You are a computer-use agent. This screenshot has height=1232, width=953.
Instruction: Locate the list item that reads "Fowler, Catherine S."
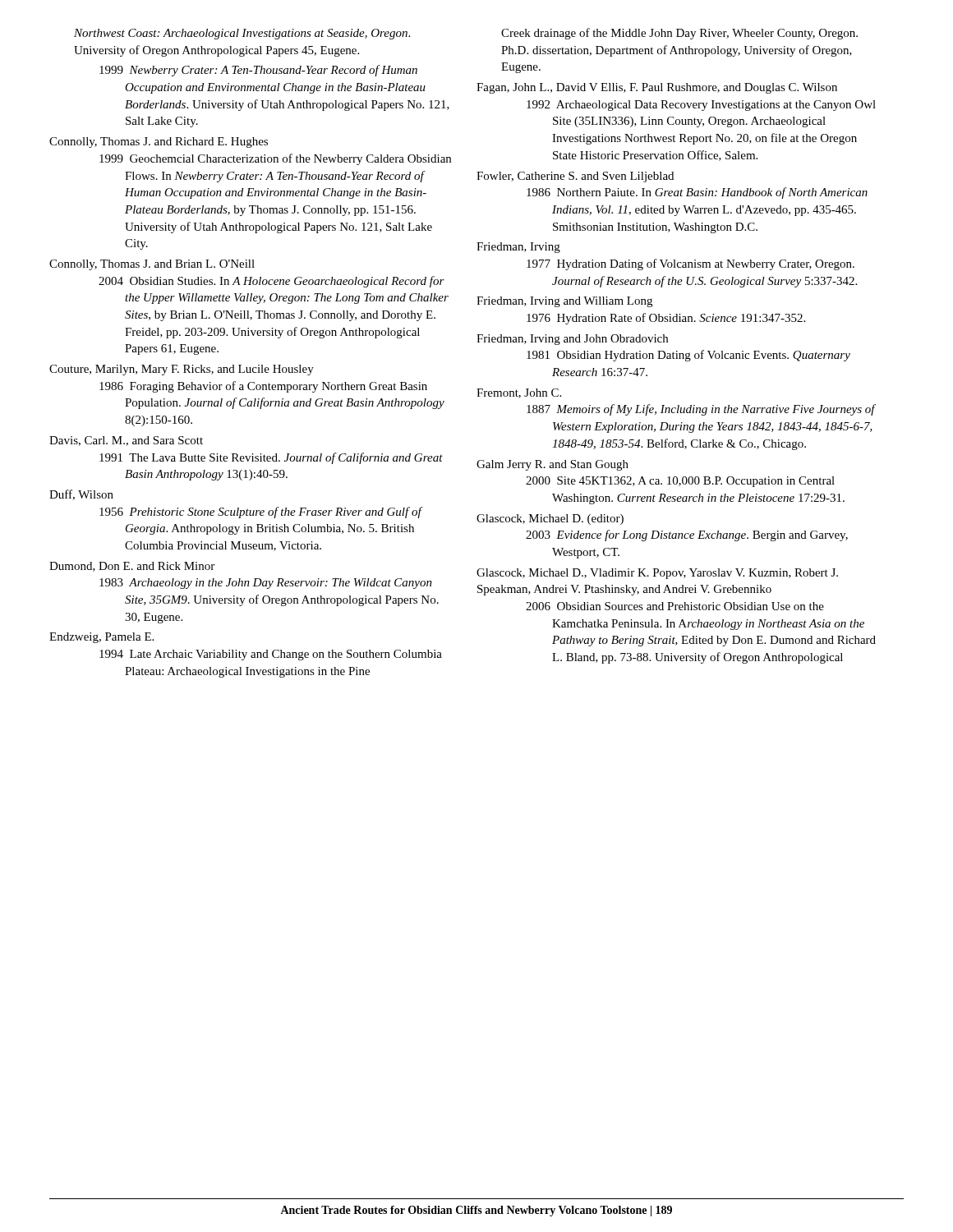(678, 201)
